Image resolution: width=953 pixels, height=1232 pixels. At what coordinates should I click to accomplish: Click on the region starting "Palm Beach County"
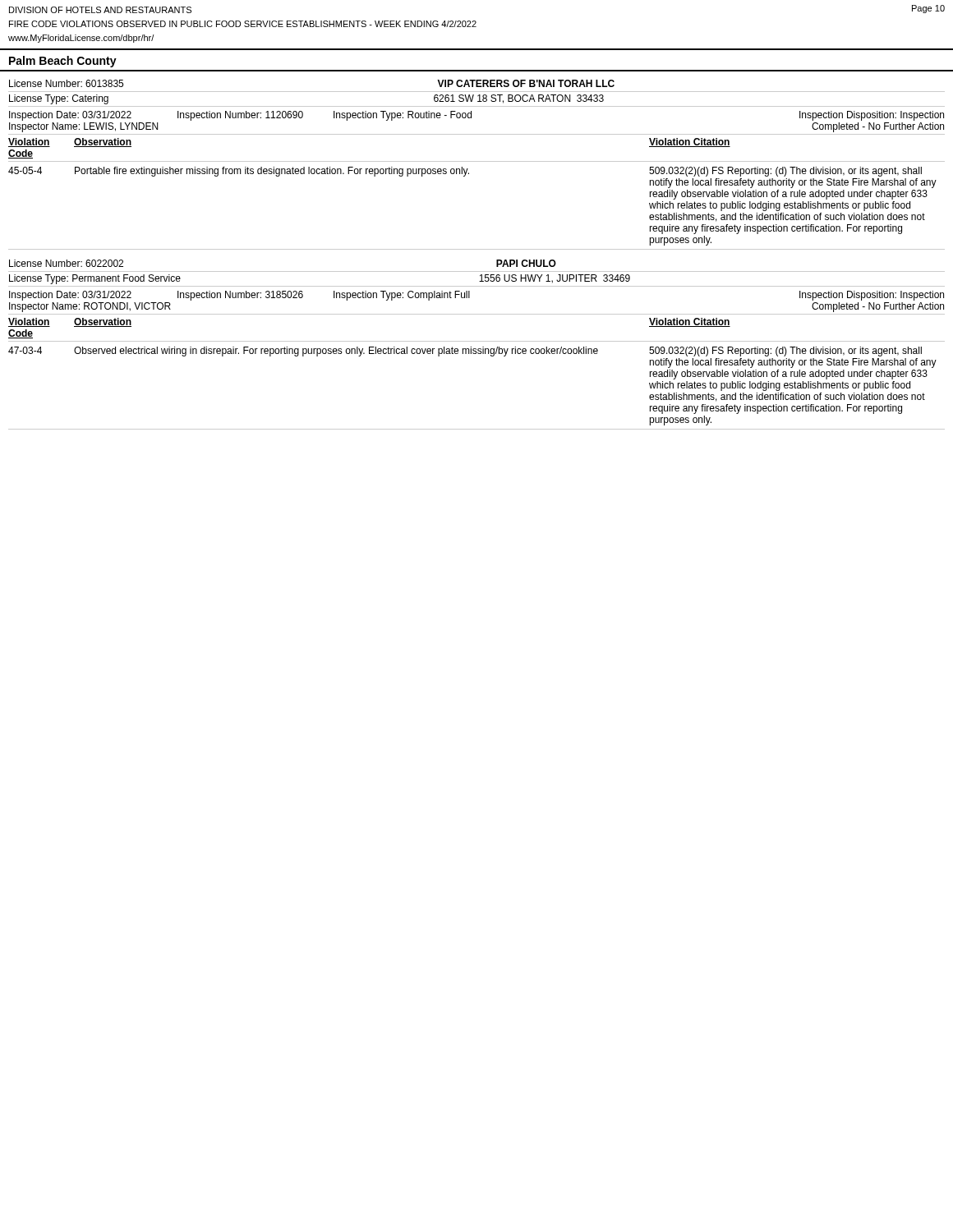tap(62, 61)
